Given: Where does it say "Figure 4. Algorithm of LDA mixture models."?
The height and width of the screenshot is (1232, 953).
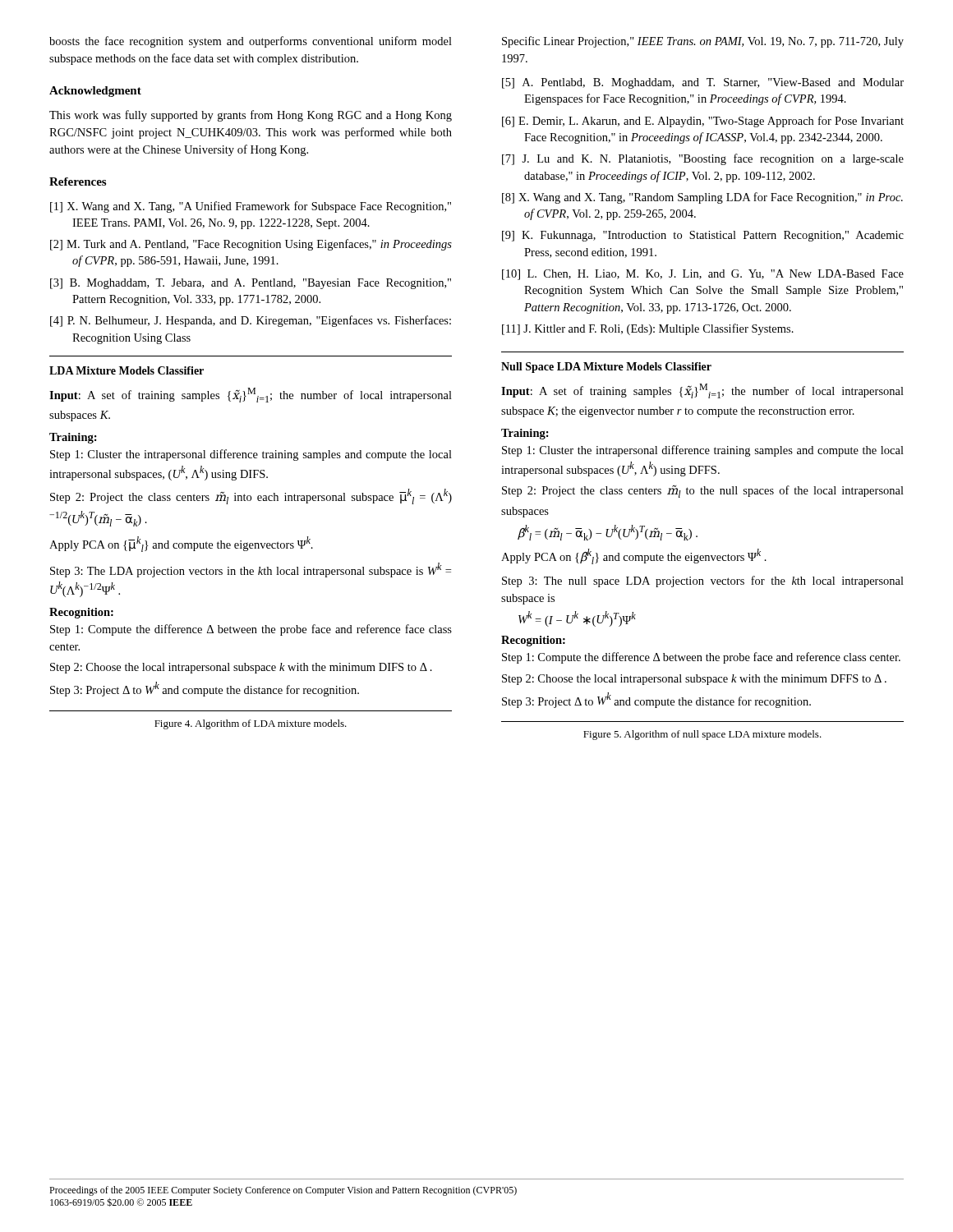Looking at the screenshot, I should pos(251,724).
